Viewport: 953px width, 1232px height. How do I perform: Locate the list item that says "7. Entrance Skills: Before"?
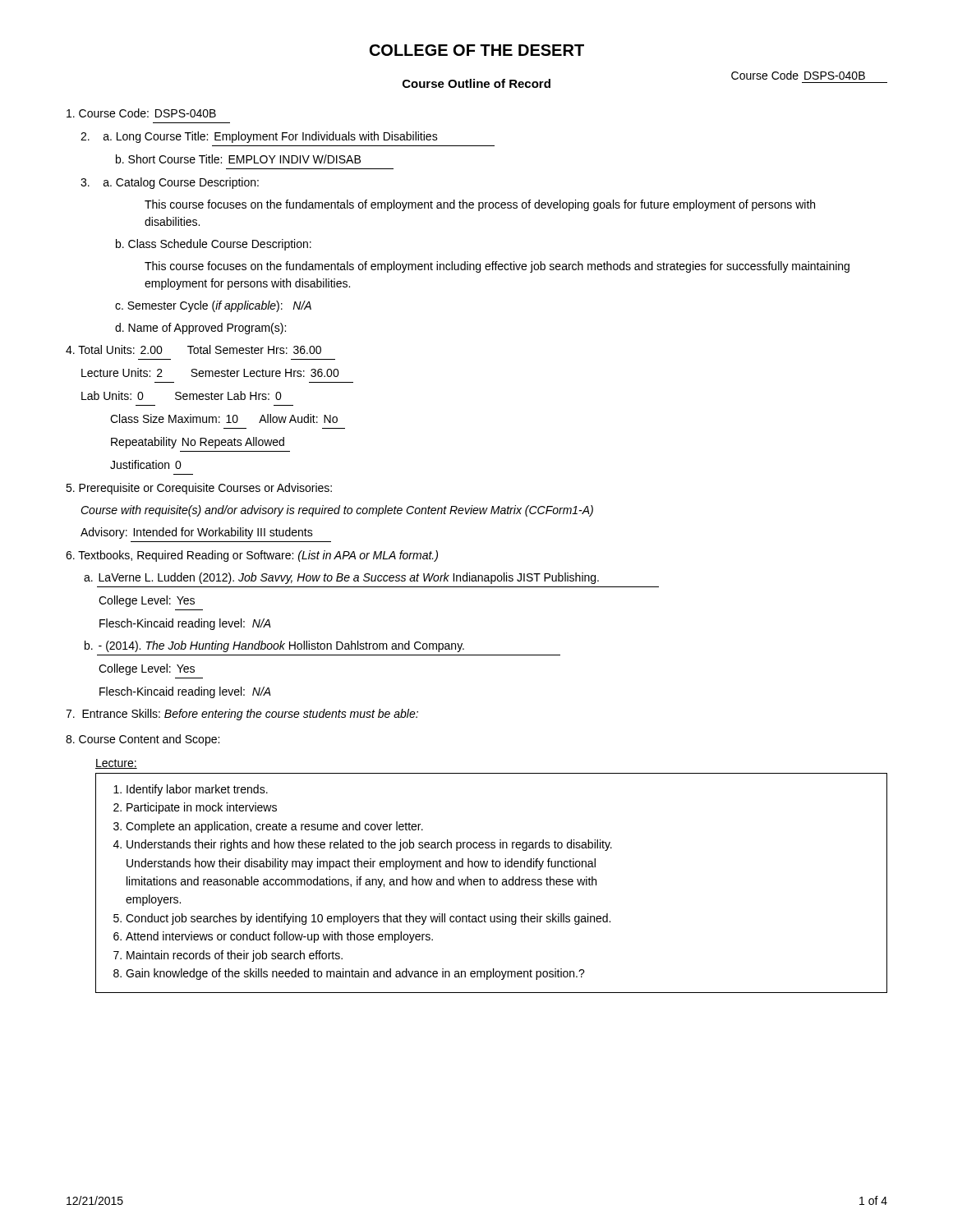point(242,714)
